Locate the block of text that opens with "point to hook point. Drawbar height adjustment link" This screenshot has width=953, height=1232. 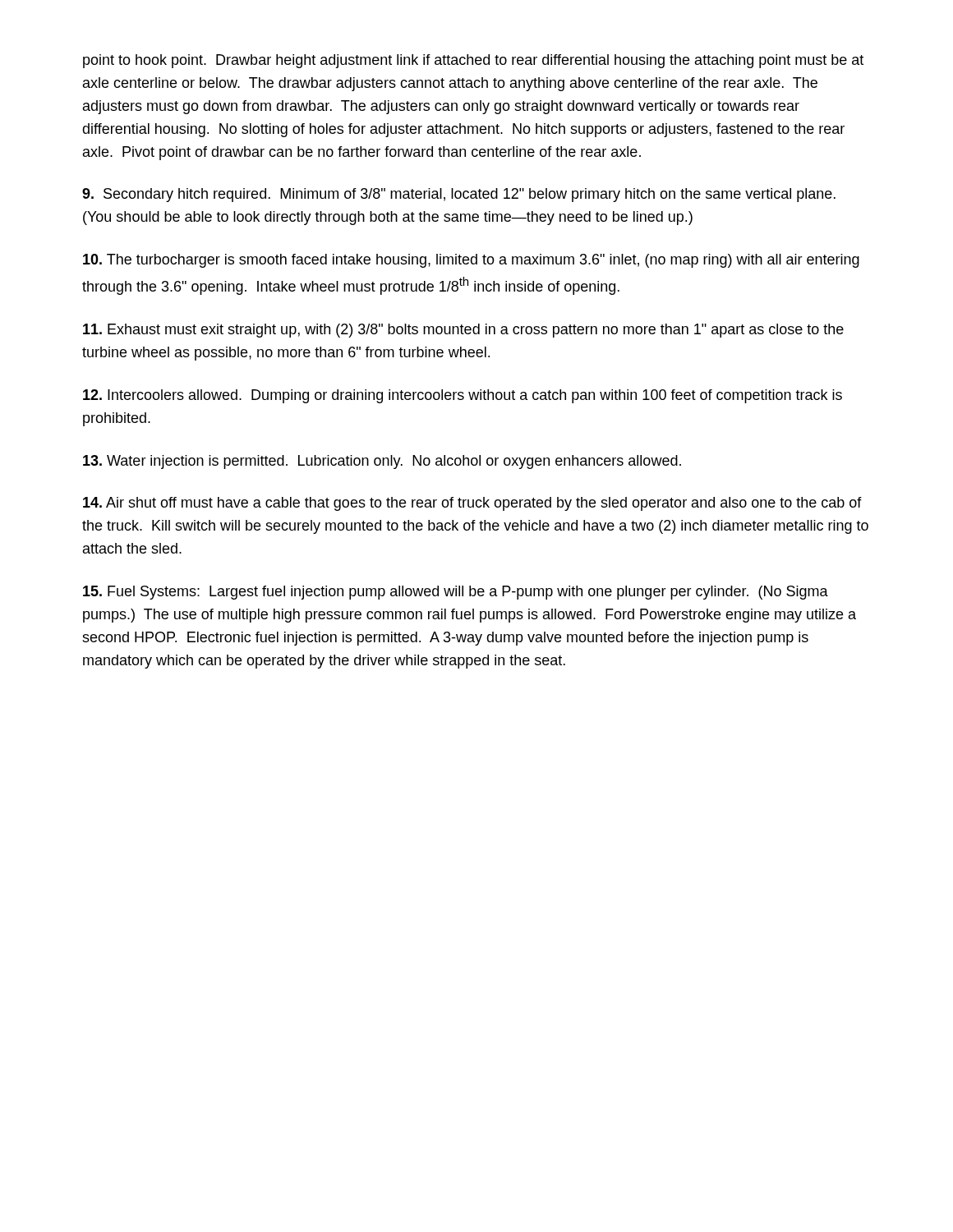click(x=473, y=106)
